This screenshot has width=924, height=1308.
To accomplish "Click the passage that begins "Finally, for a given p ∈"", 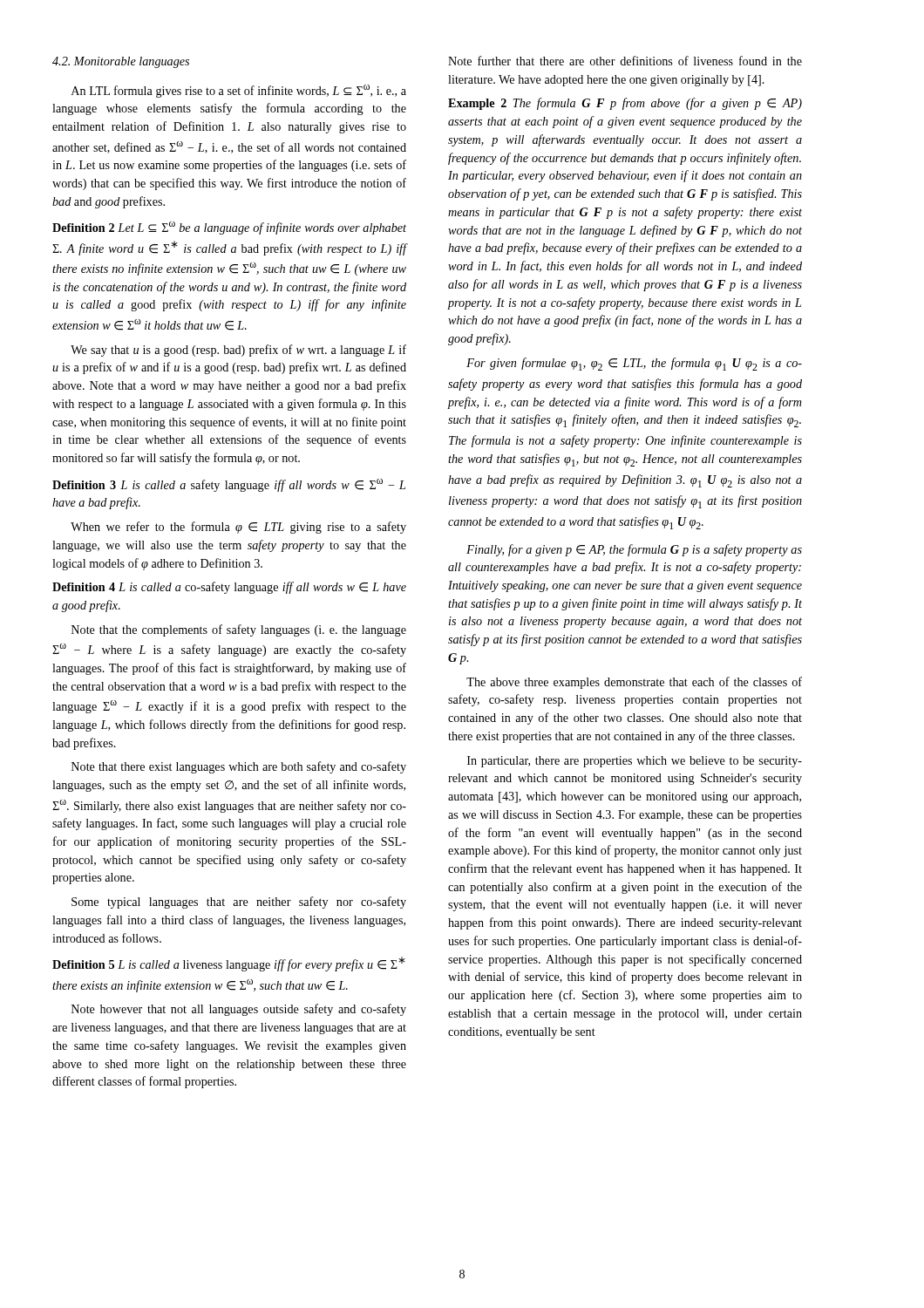I will (x=625, y=604).
